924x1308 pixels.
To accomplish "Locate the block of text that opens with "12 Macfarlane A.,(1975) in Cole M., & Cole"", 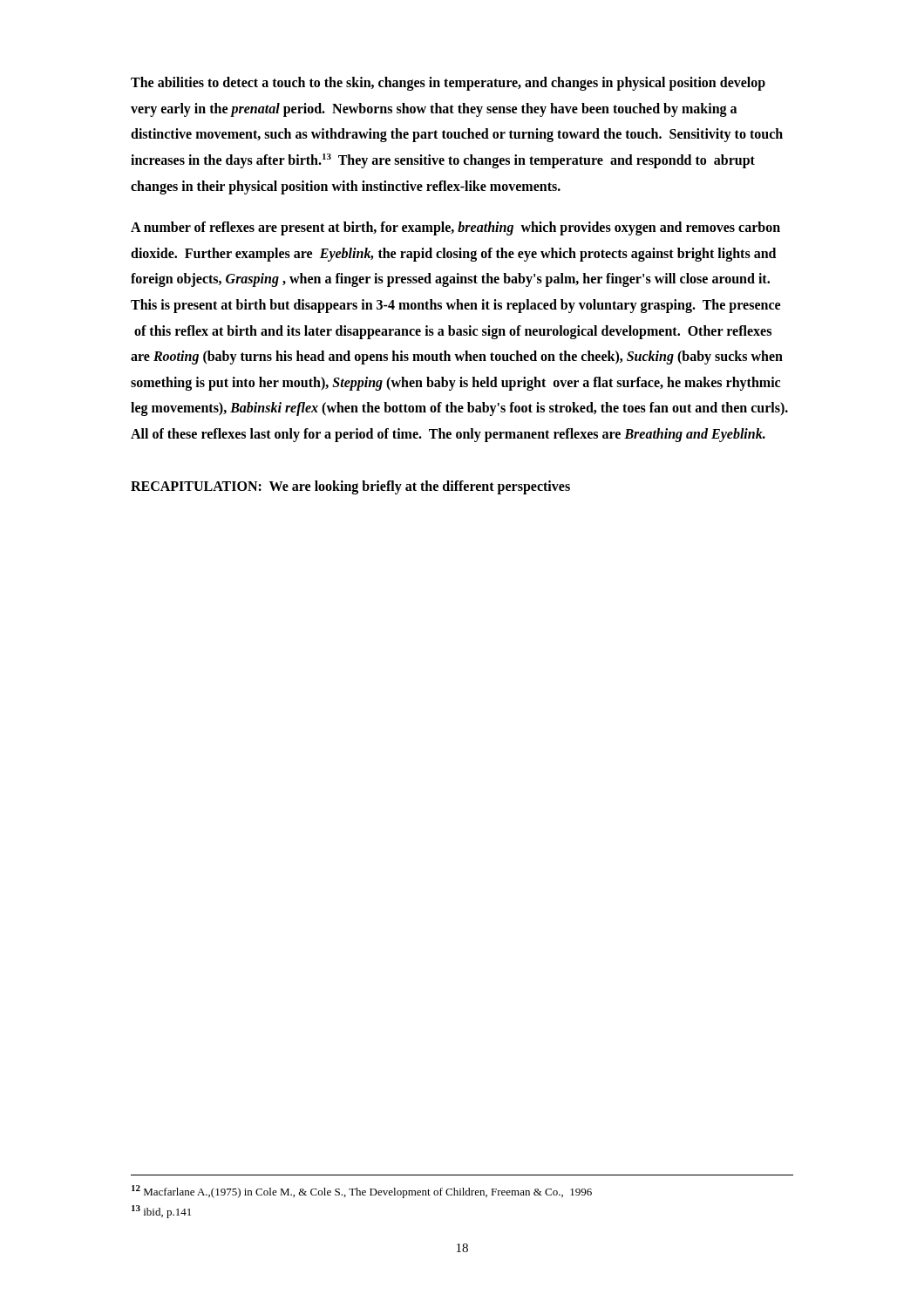I will point(462,1201).
